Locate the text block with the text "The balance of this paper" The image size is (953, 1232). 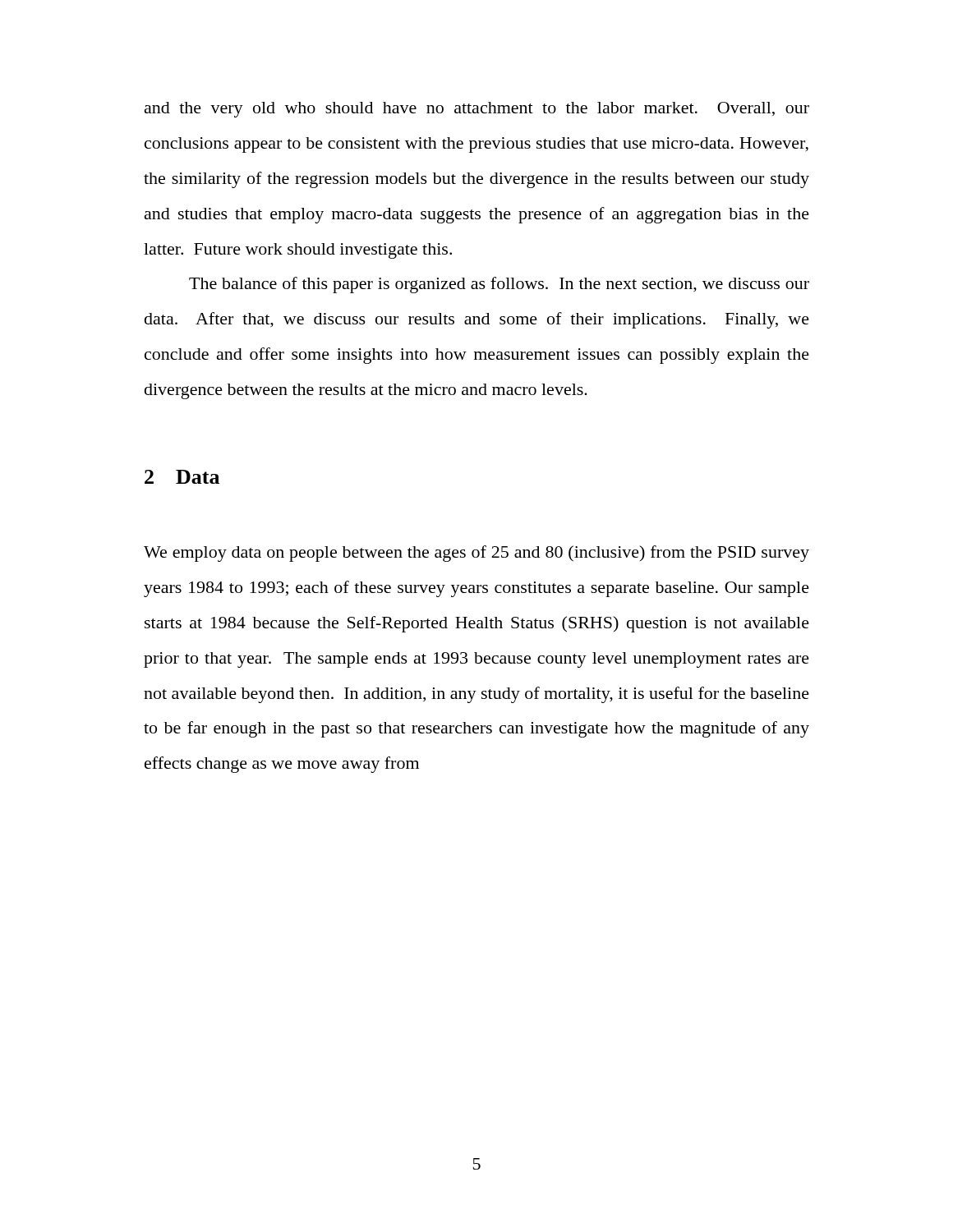499,285
